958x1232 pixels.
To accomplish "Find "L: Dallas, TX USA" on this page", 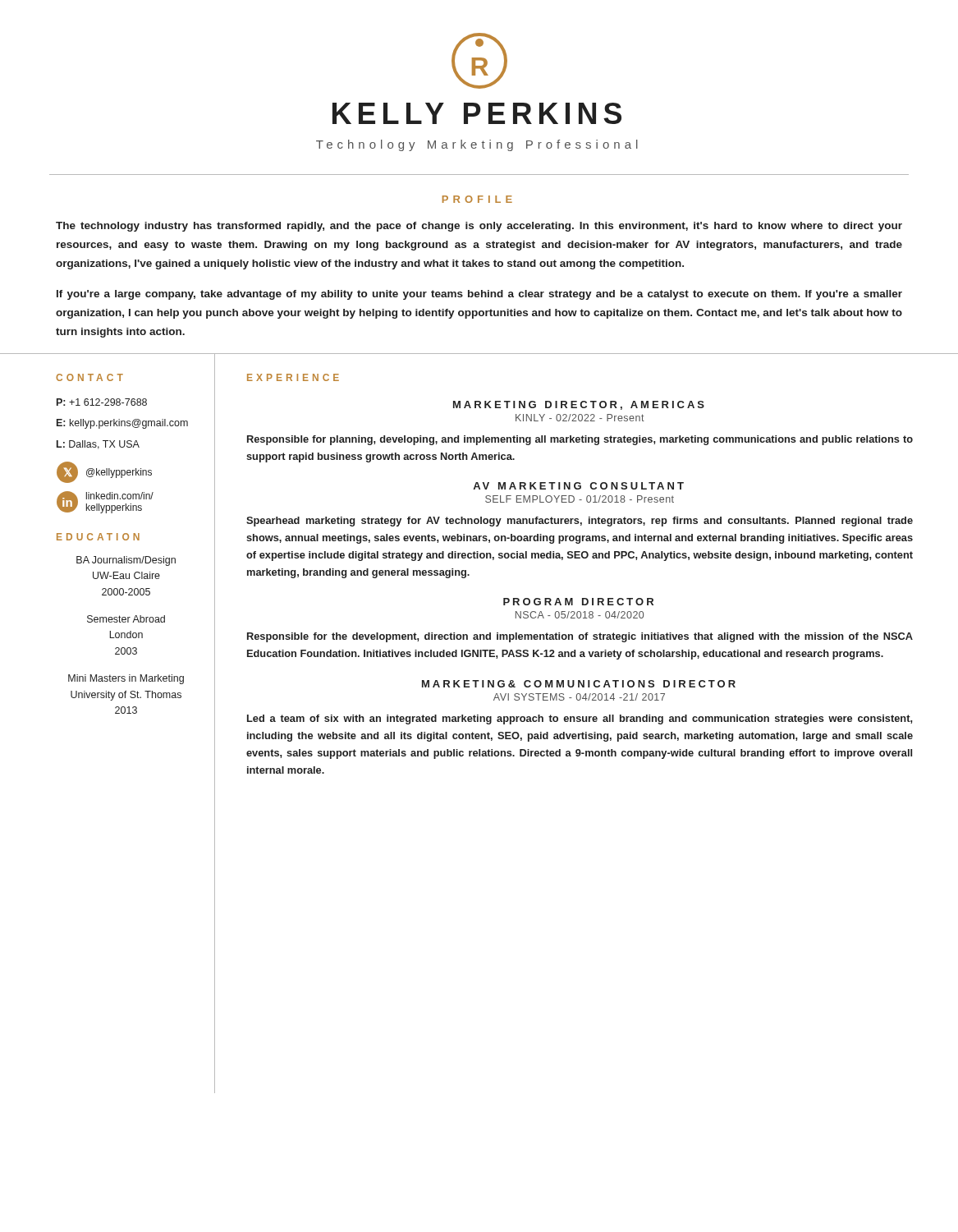I will pyautogui.click(x=98, y=444).
